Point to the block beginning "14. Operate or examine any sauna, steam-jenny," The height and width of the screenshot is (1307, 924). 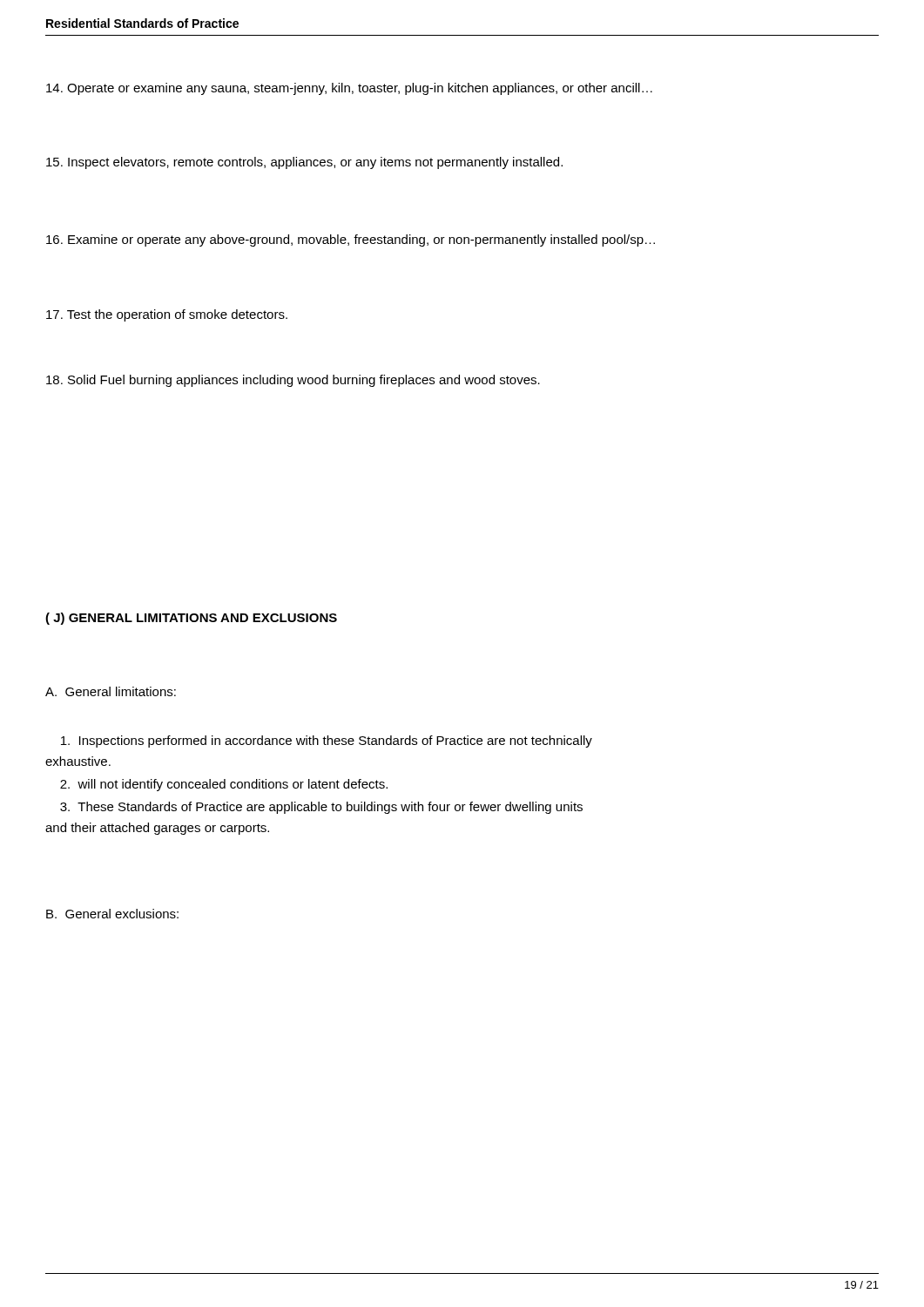click(x=349, y=88)
